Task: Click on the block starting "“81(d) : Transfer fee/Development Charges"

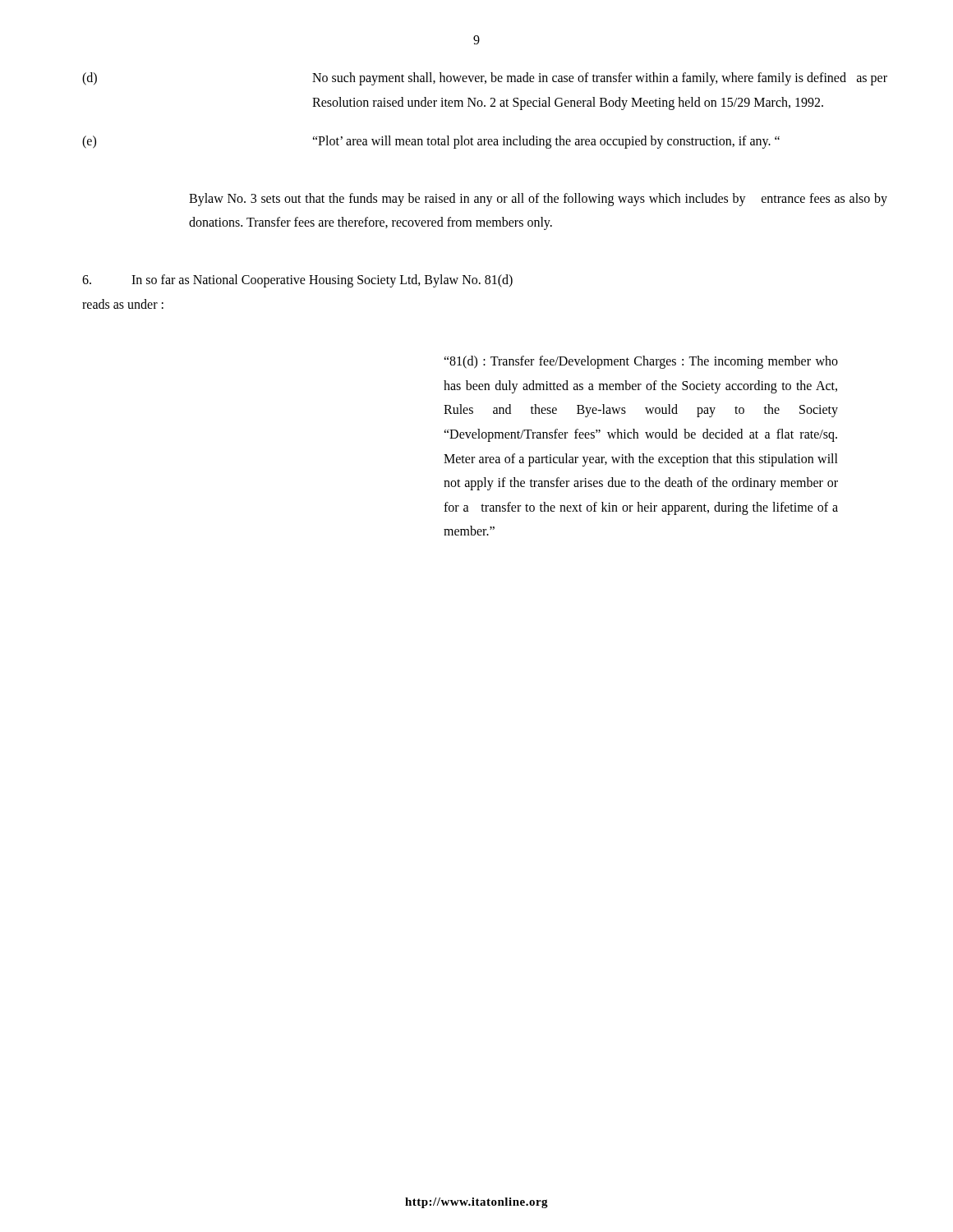Action: tap(641, 446)
